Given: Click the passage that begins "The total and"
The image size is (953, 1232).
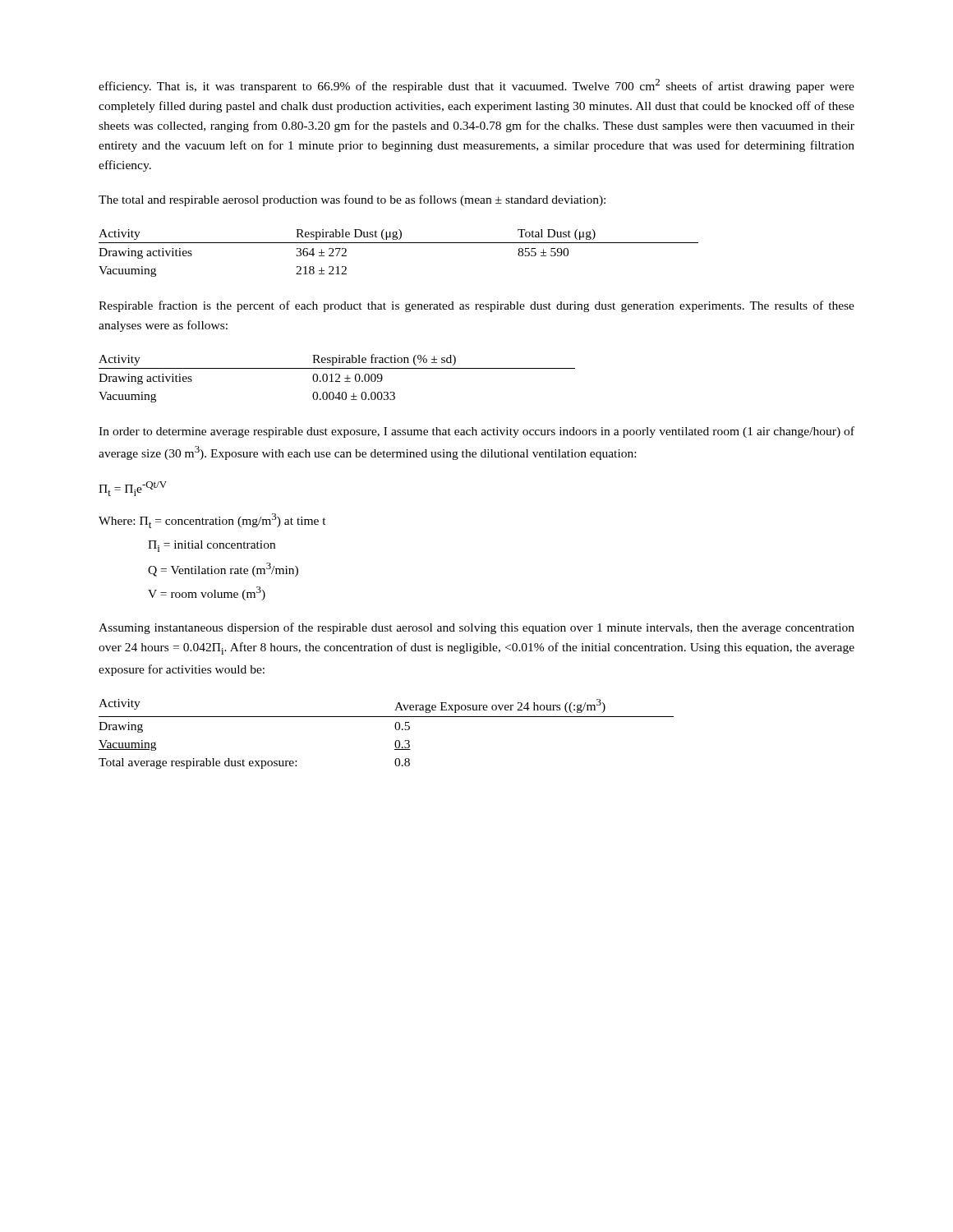Looking at the screenshot, I should (x=353, y=199).
